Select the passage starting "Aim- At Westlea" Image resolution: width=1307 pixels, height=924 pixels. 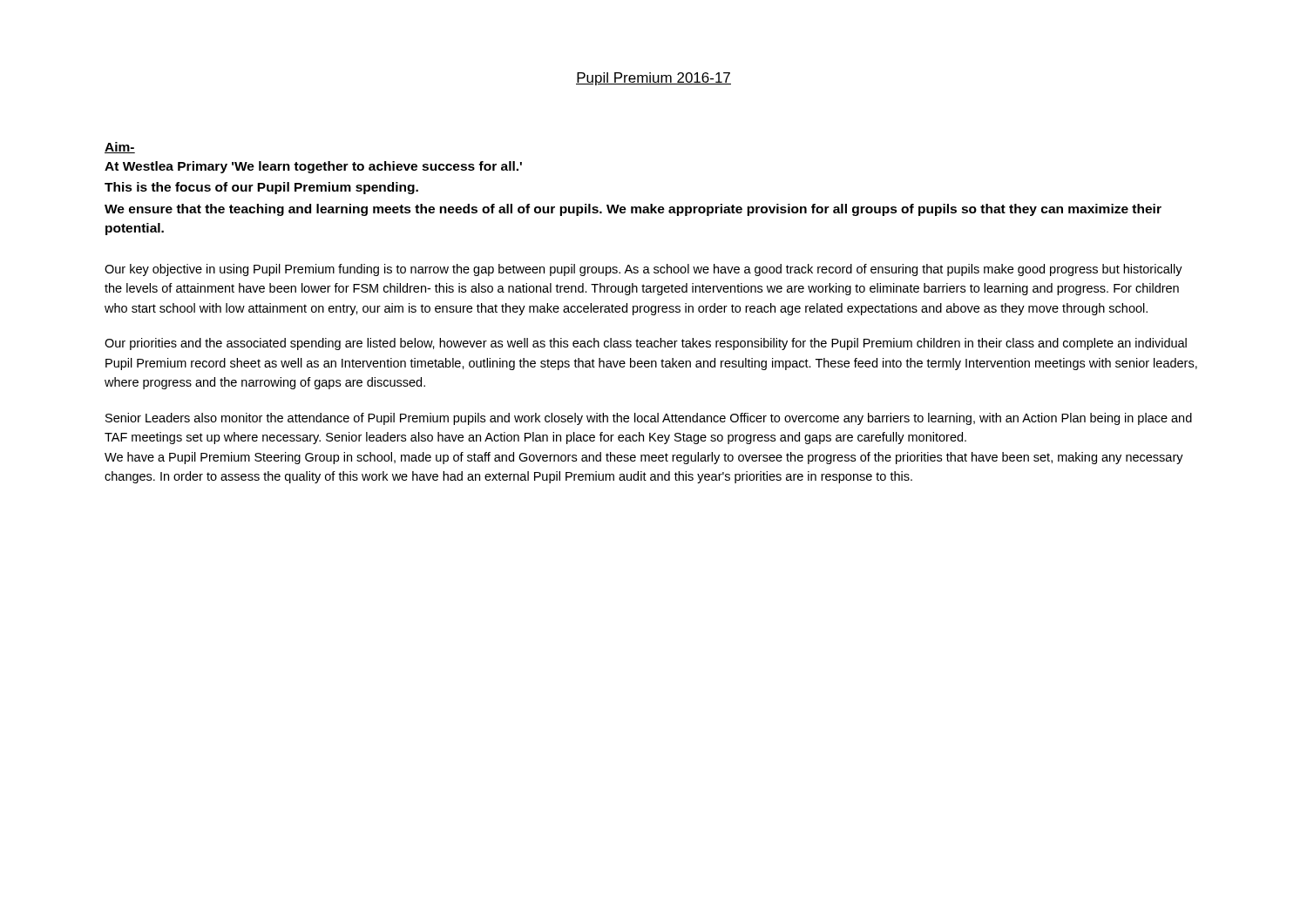120,148
